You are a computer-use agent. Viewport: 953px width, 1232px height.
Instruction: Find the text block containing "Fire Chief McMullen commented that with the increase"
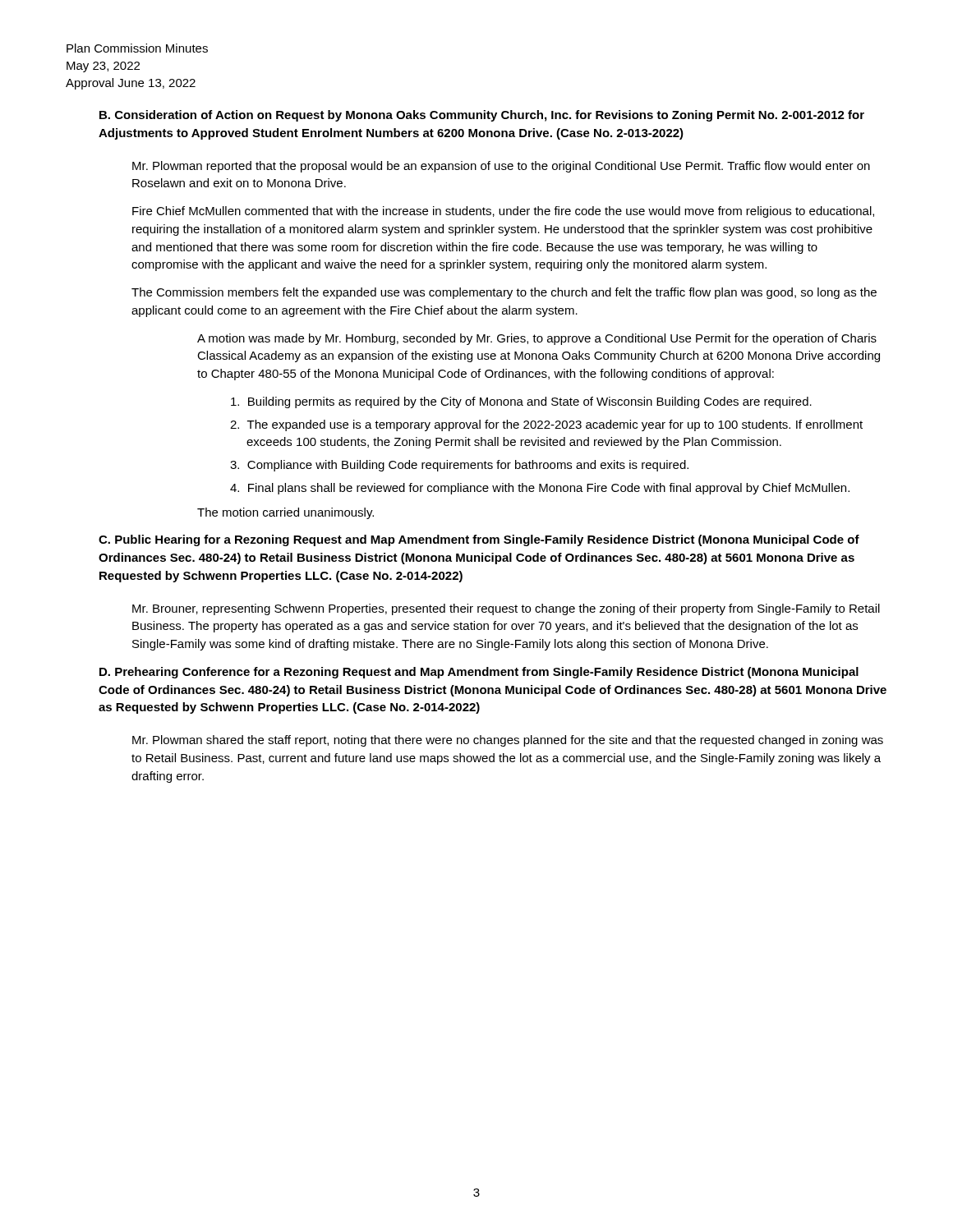click(x=509, y=238)
